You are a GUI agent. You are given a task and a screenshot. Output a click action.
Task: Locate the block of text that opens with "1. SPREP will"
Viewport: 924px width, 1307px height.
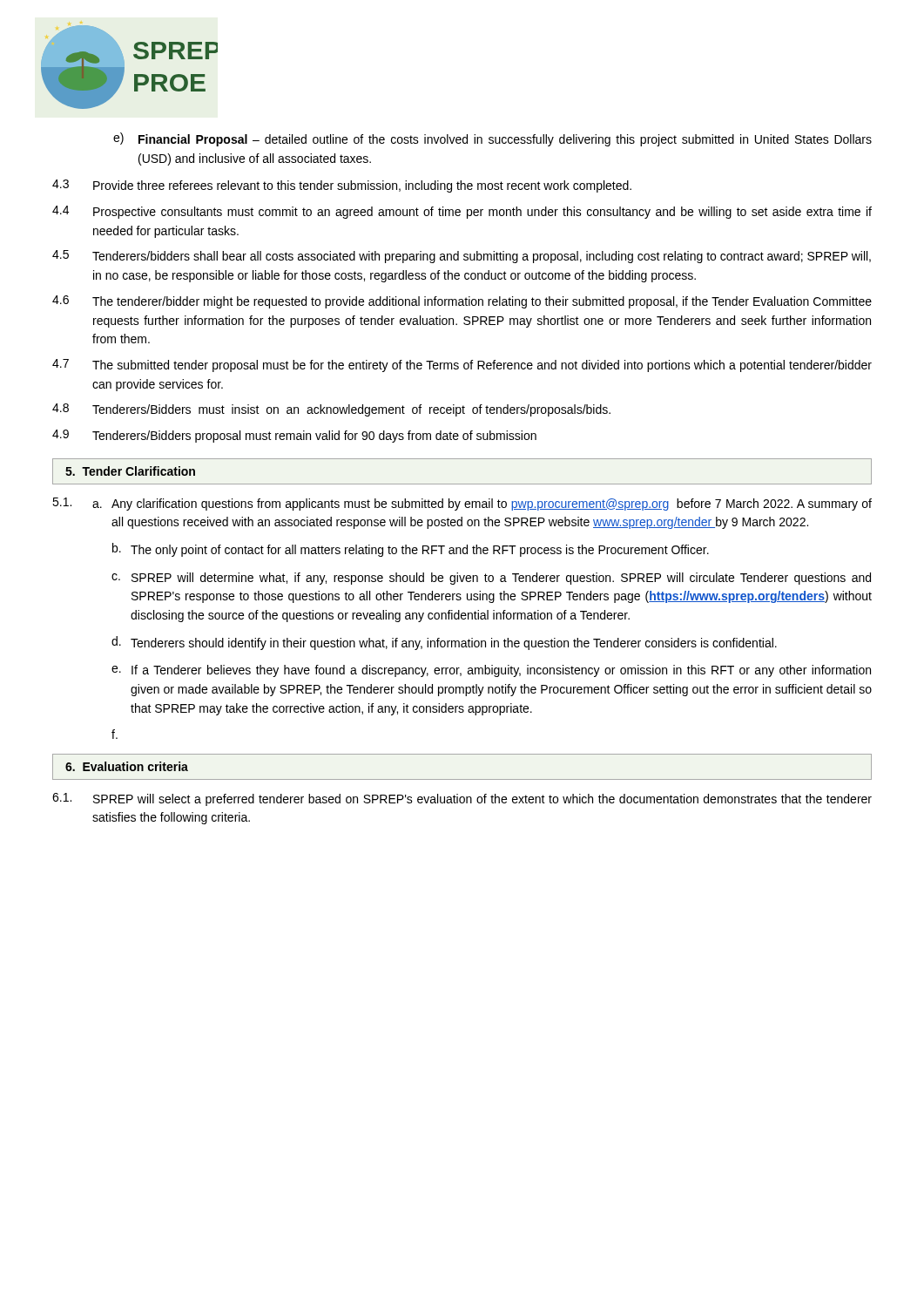tap(462, 809)
